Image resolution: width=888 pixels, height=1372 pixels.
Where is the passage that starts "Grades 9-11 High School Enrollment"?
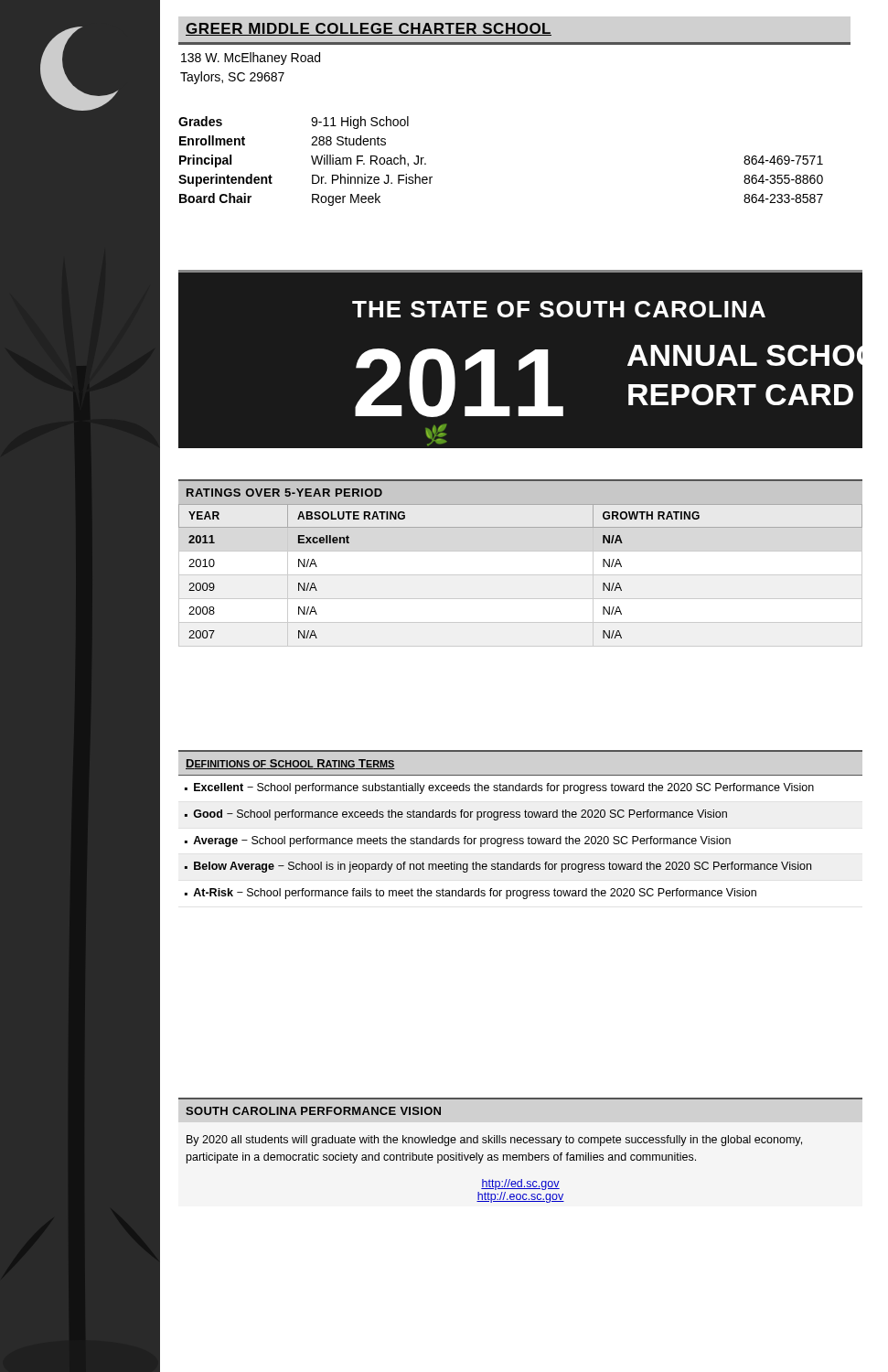click(198, 122)
